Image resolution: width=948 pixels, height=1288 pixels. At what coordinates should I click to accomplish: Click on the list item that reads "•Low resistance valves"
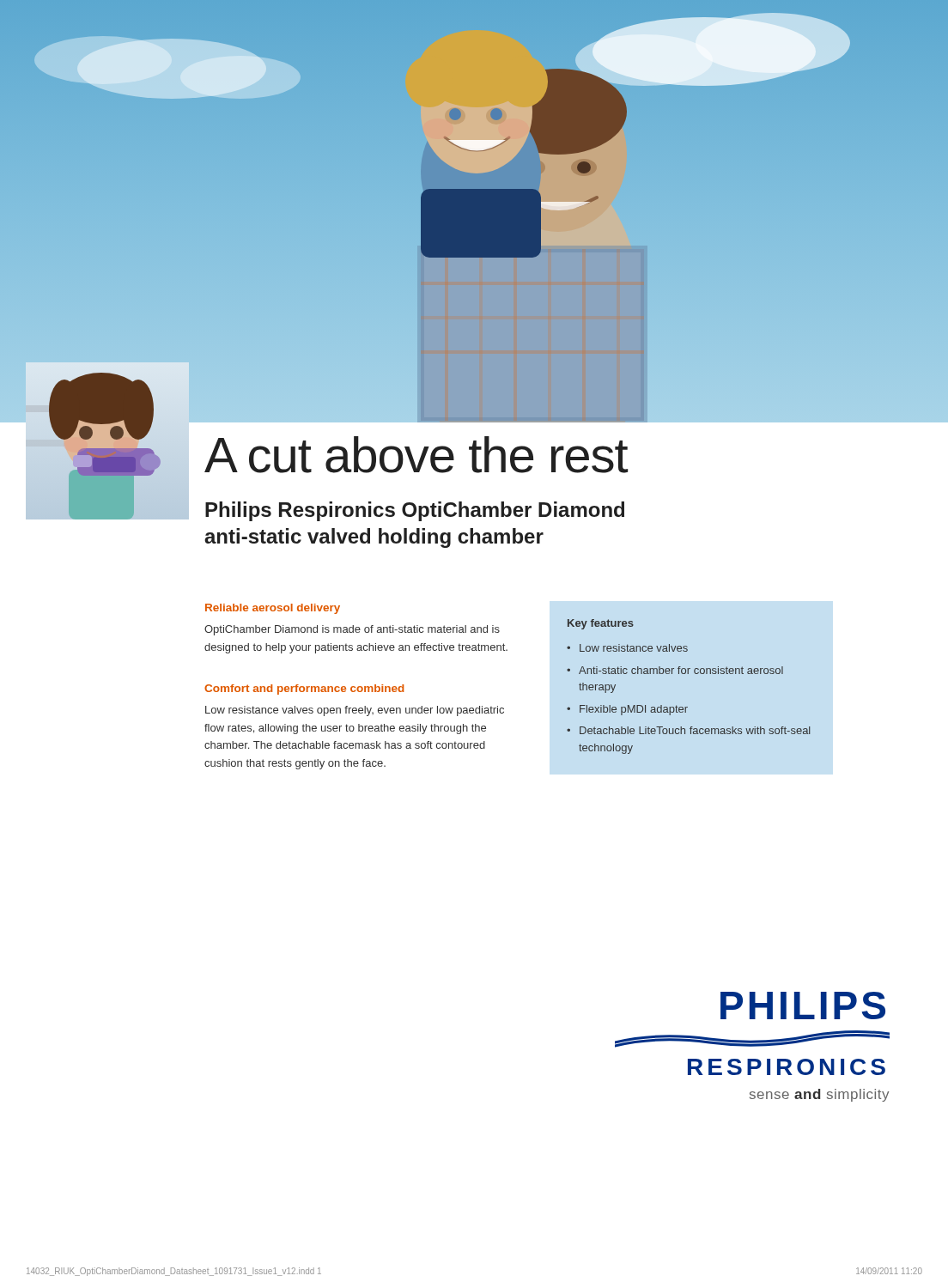pos(627,648)
